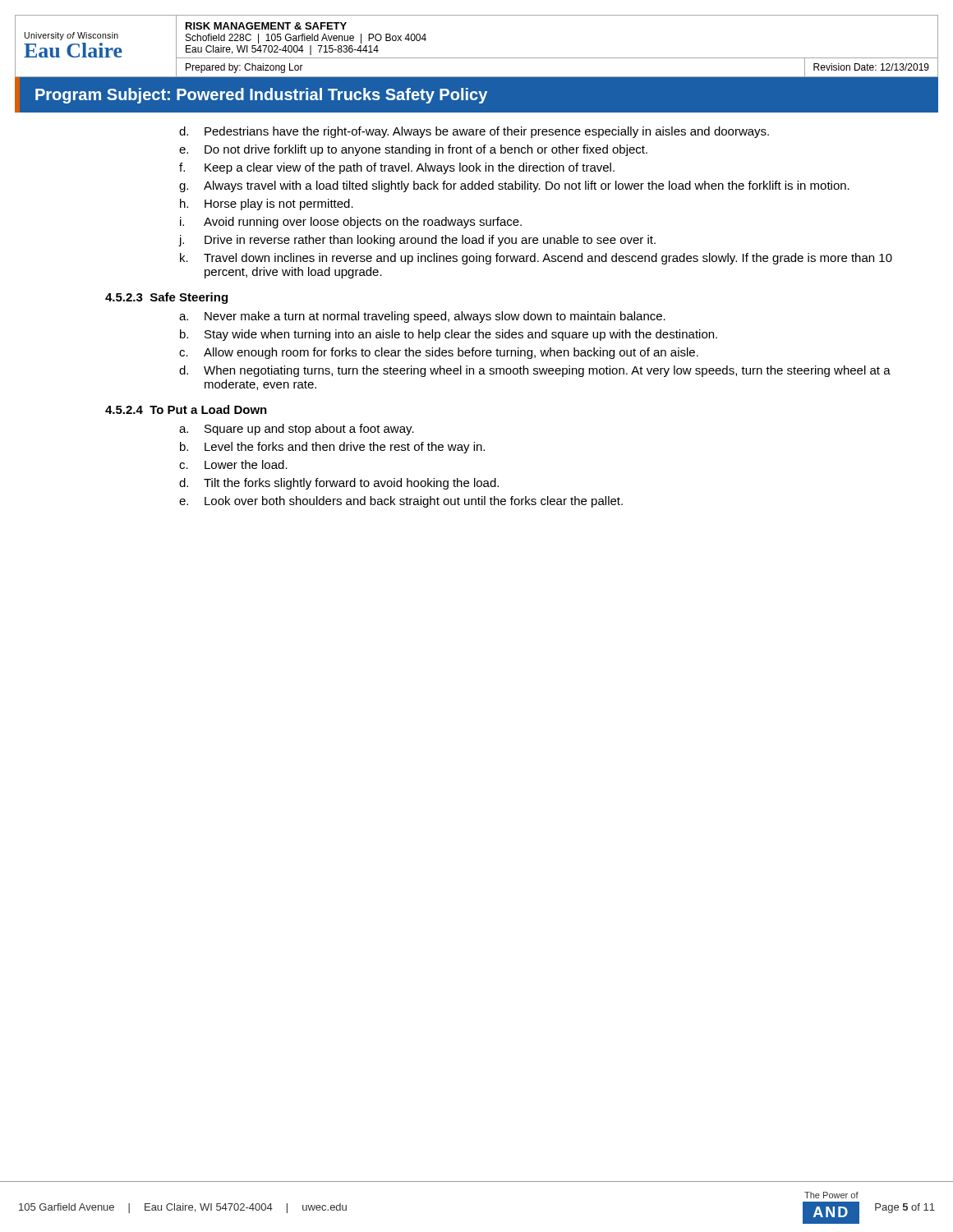Screen dimensions: 1232x953
Task: Select the passage starting "c. Lower the load."
Action: point(234,464)
